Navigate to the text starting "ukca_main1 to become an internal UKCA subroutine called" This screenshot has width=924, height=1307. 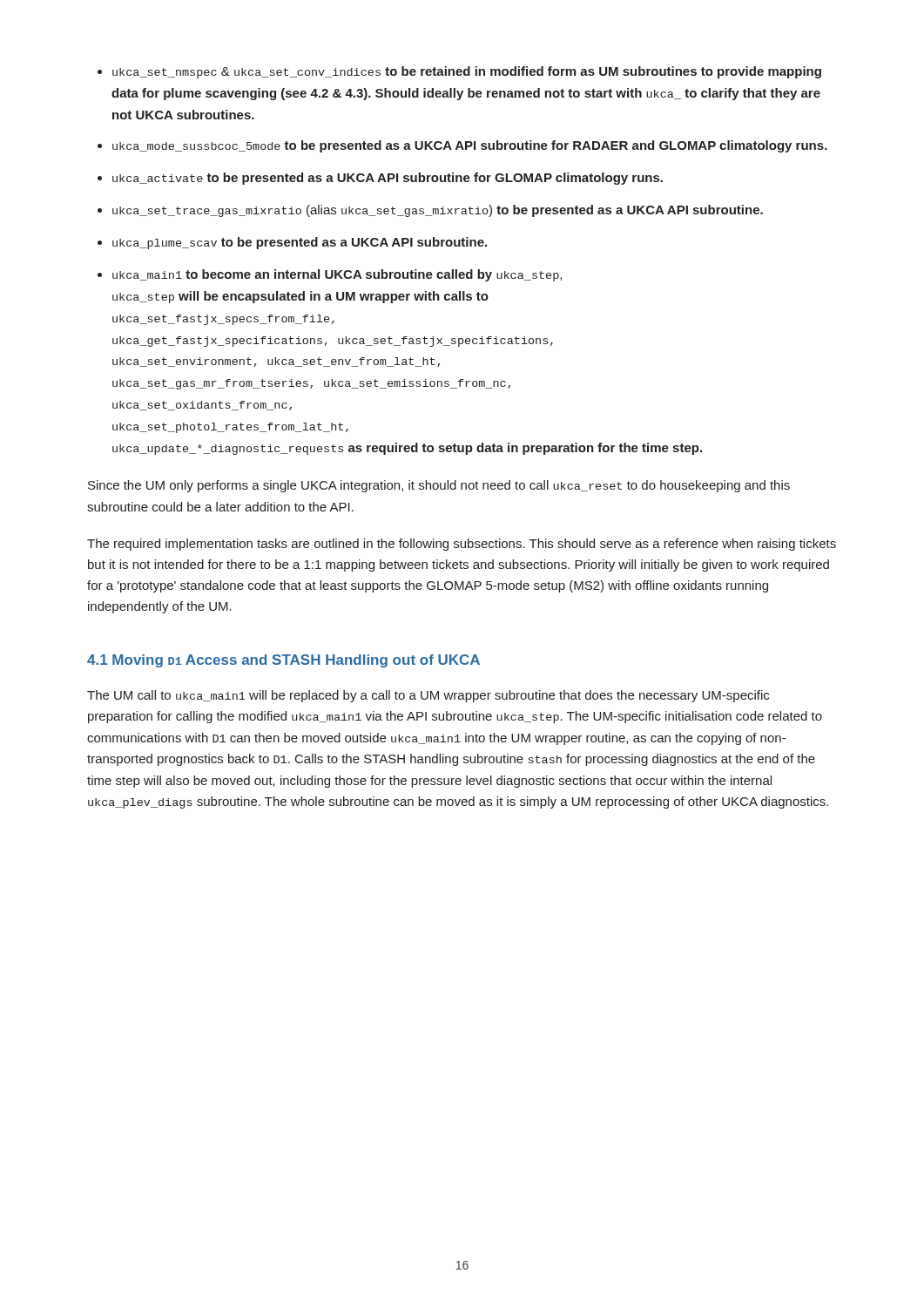pyautogui.click(x=407, y=361)
